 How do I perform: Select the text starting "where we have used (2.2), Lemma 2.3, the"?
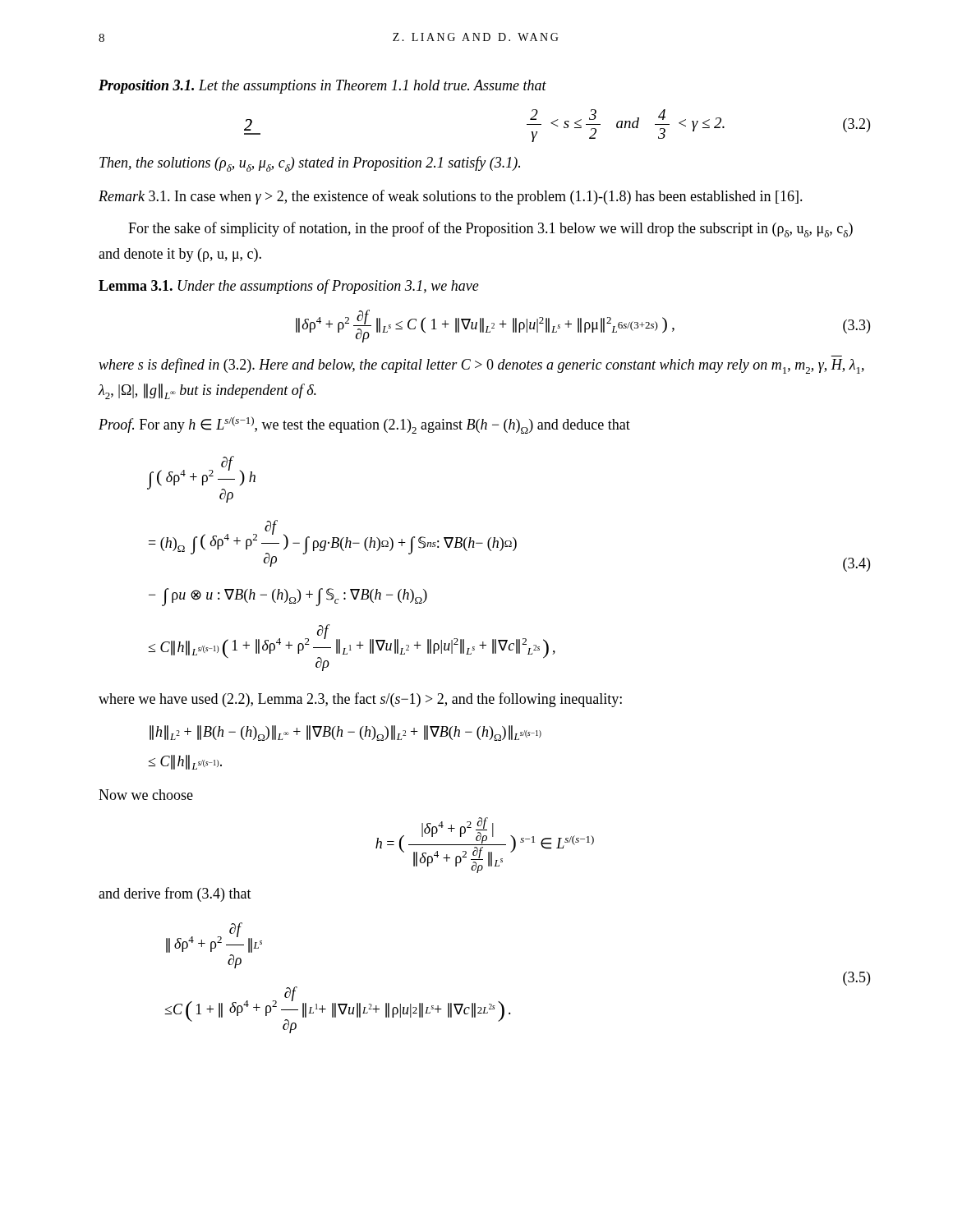click(x=485, y=699)
